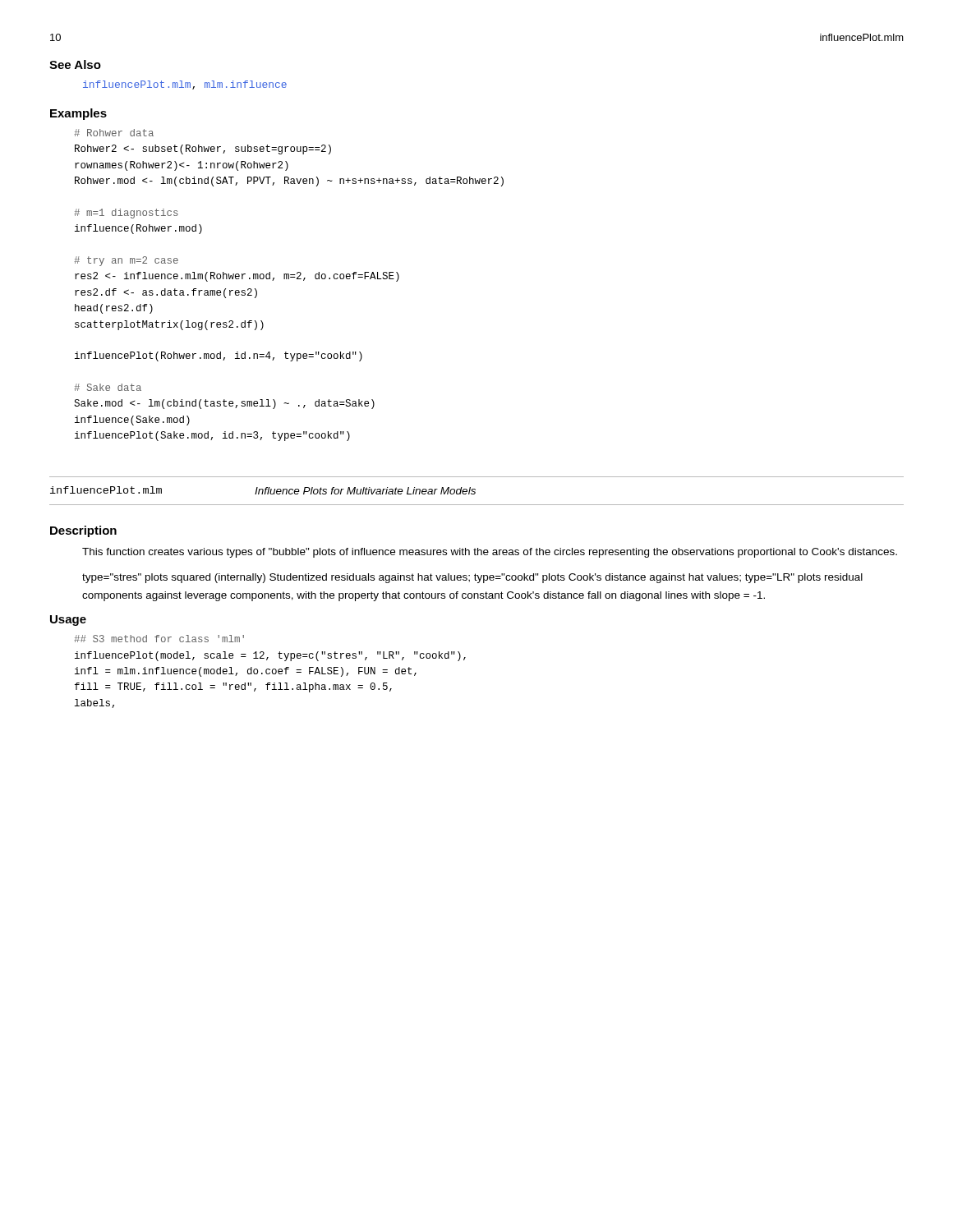The width and height of the screenshot is (953, 1232).
Task: Point to the text block starting "influencePlot.mlm Influence Plots for"
Action: point(263,490)
